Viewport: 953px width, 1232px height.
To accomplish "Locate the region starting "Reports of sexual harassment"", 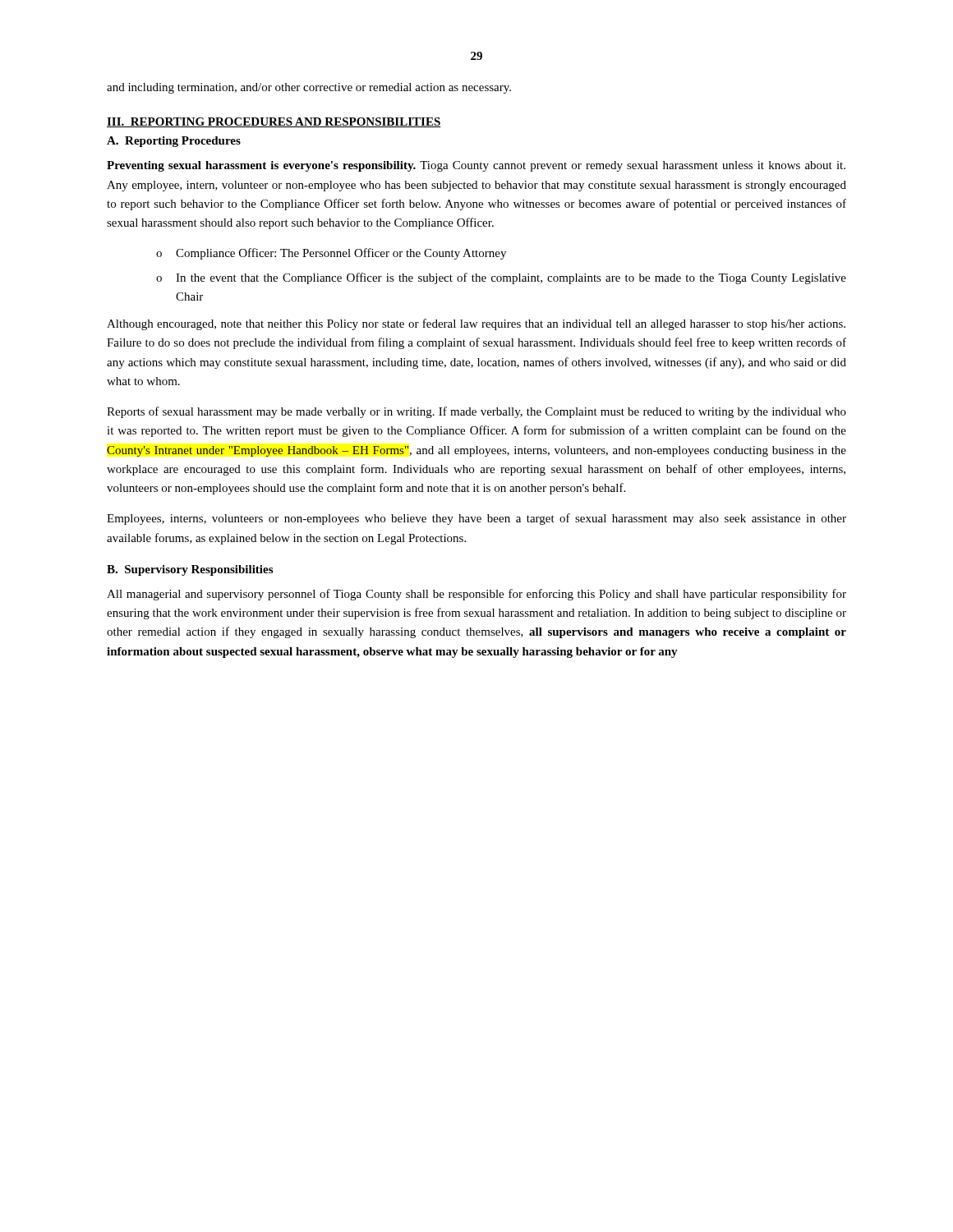I will click(476, 450).
